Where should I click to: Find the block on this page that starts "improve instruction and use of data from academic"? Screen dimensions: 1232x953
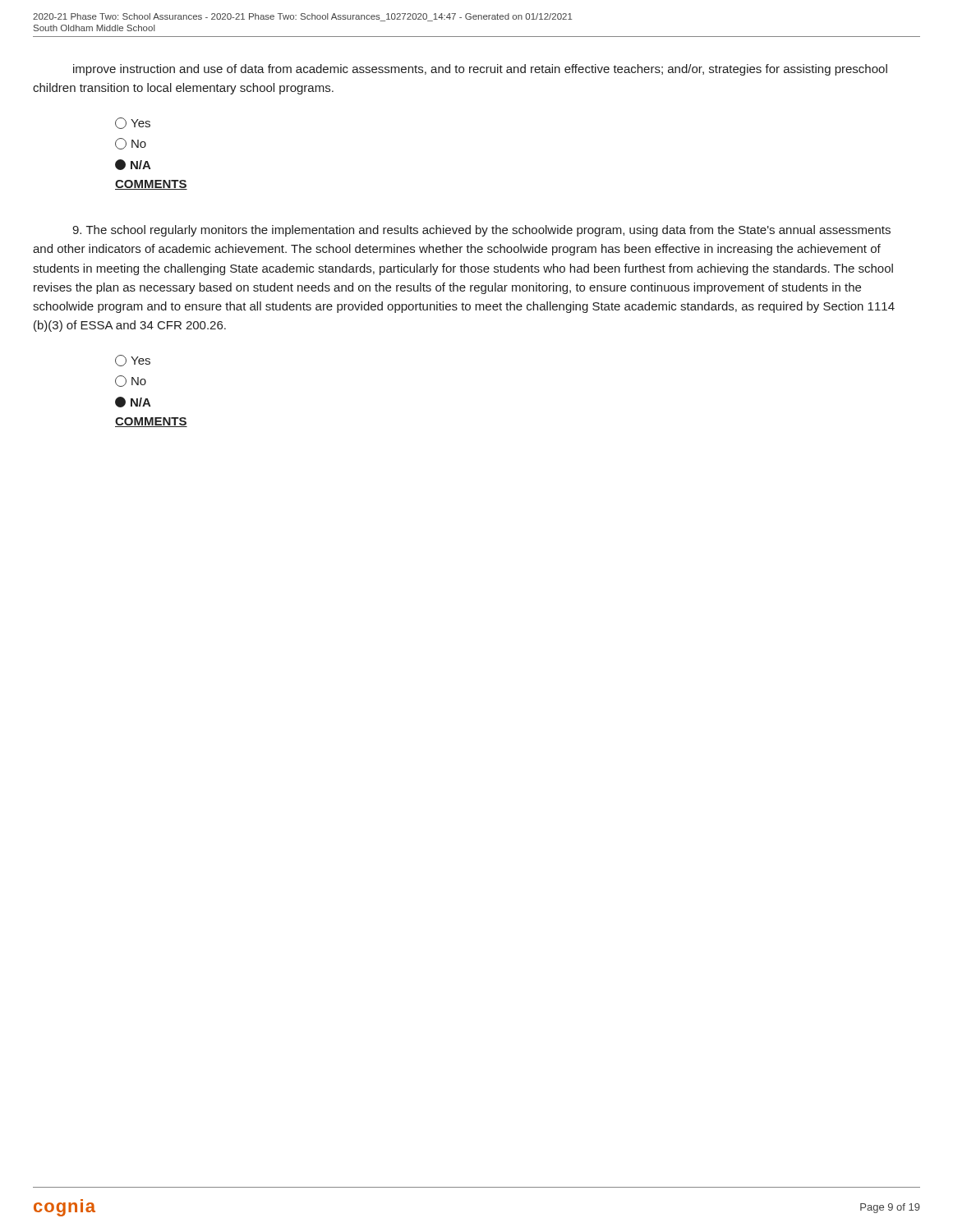click(460, 78)
